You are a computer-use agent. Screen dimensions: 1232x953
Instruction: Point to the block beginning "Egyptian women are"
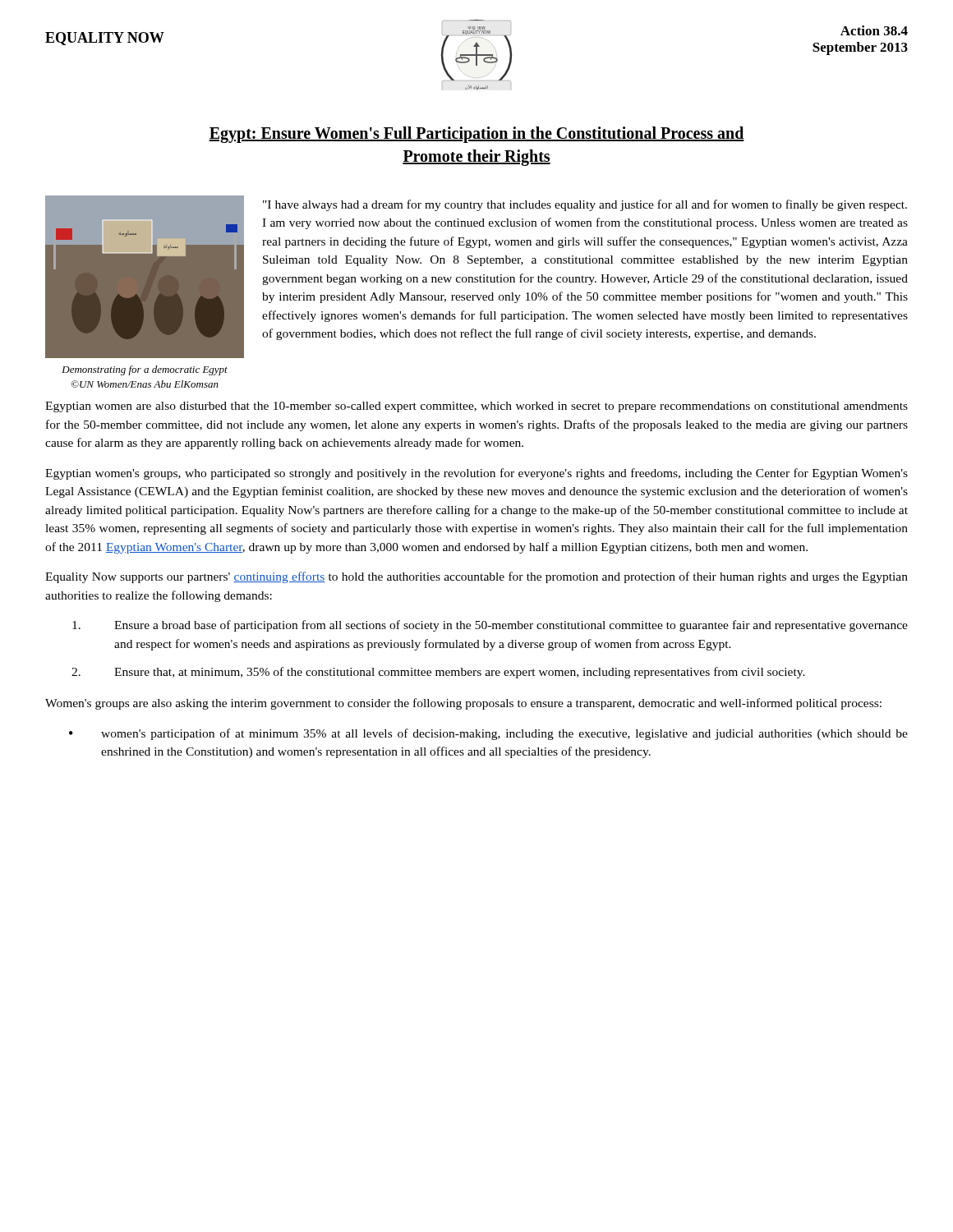(476, 425)
